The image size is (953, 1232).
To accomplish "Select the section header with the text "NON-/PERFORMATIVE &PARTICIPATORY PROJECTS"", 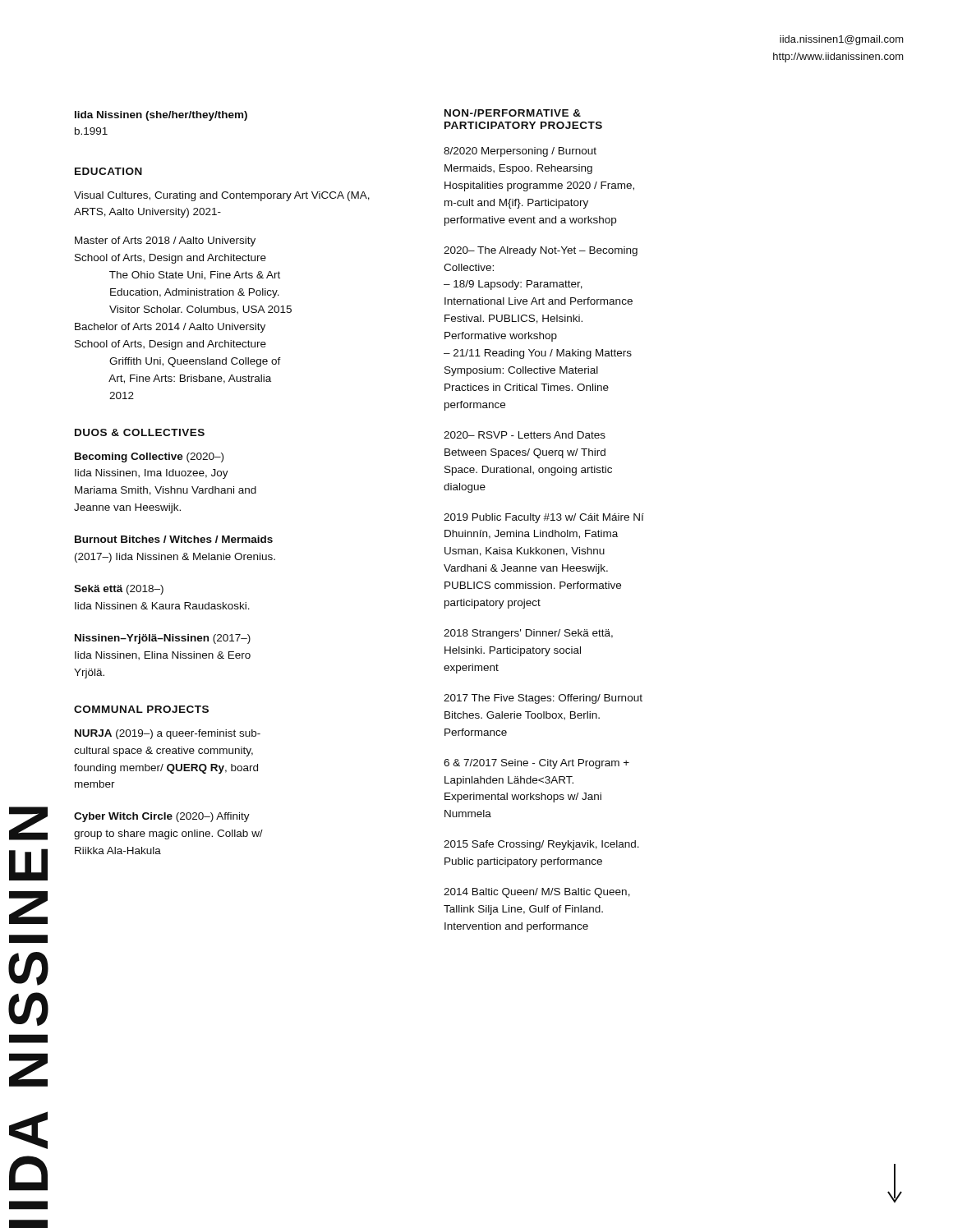I will click(523, 119).
